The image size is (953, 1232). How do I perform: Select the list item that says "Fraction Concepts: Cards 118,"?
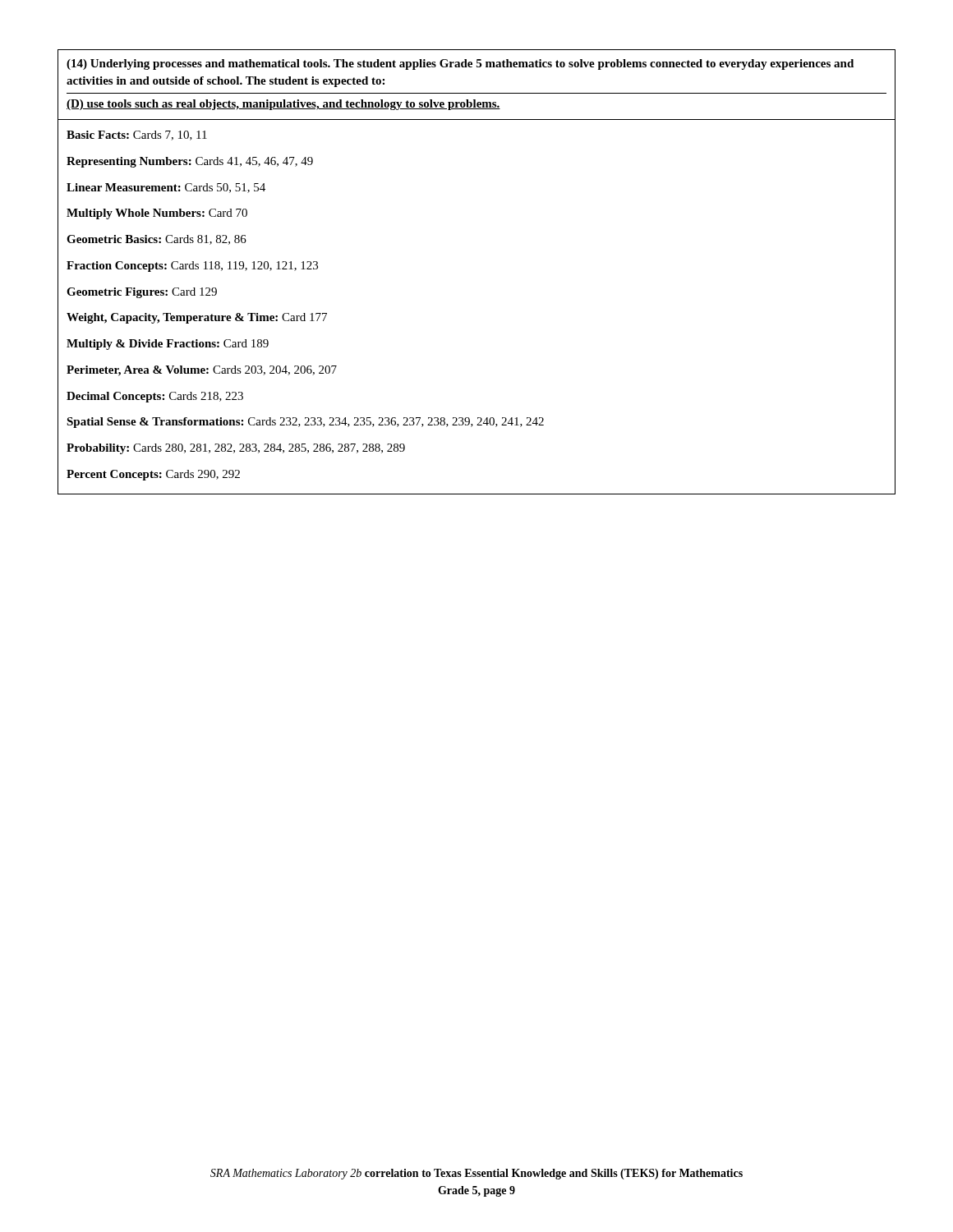click(x=193, y=265)
